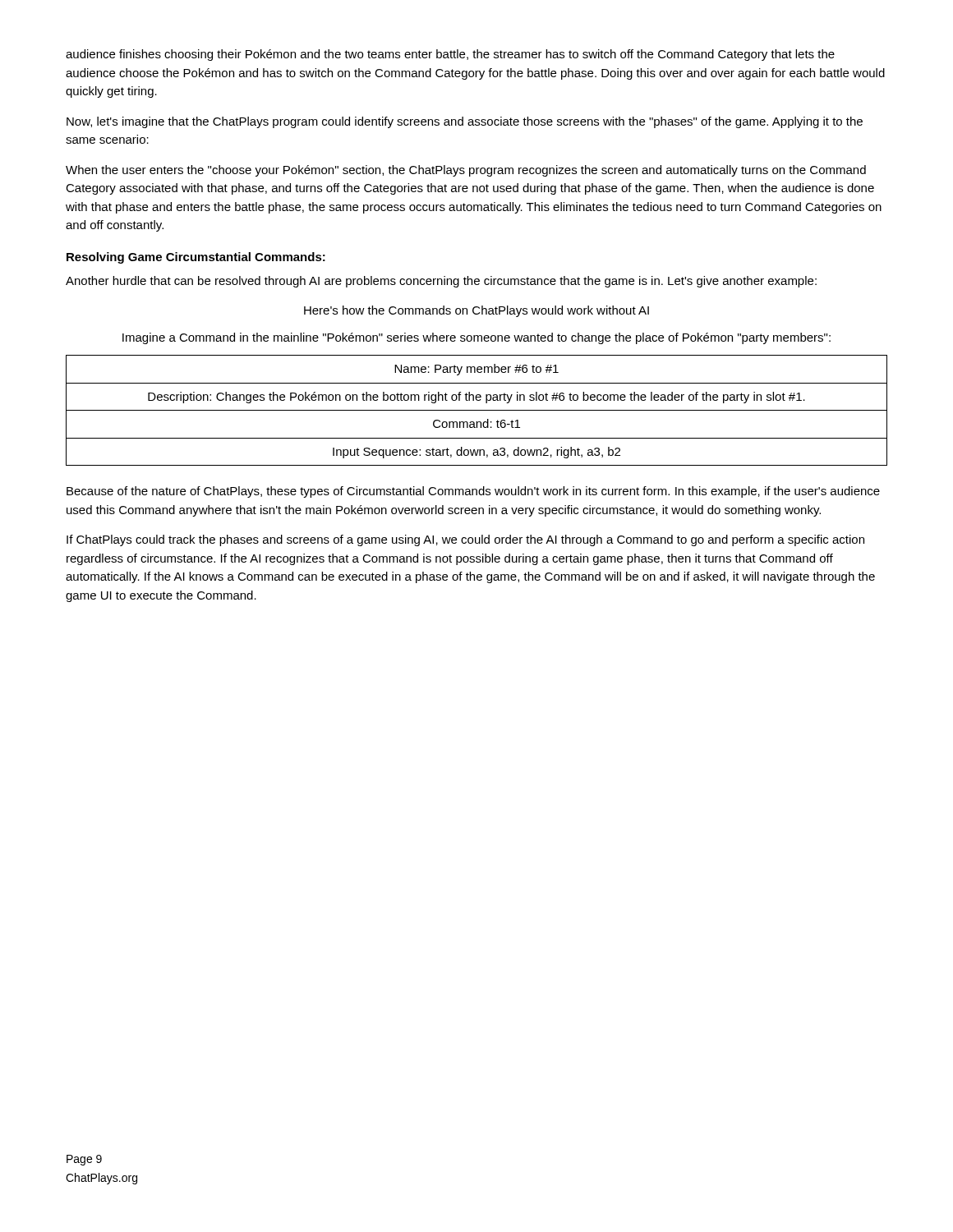Find the text block that says "If ChatPlays could track the phases and"
Image resolution: width=953 pixels, height=1232 pixels.
point(470,567)
